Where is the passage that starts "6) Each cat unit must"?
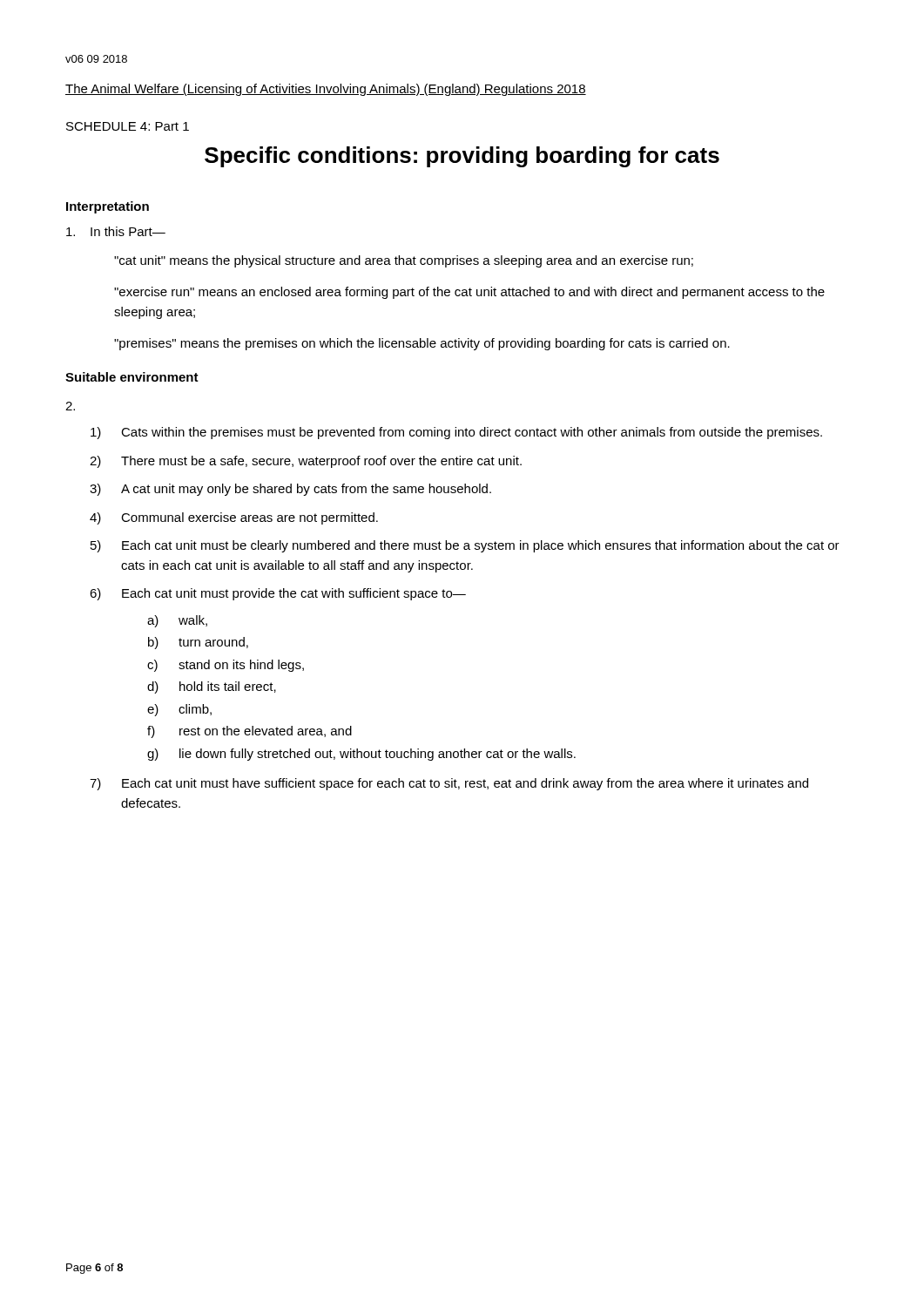This screenshot has height=1307, width=924. 278,594
